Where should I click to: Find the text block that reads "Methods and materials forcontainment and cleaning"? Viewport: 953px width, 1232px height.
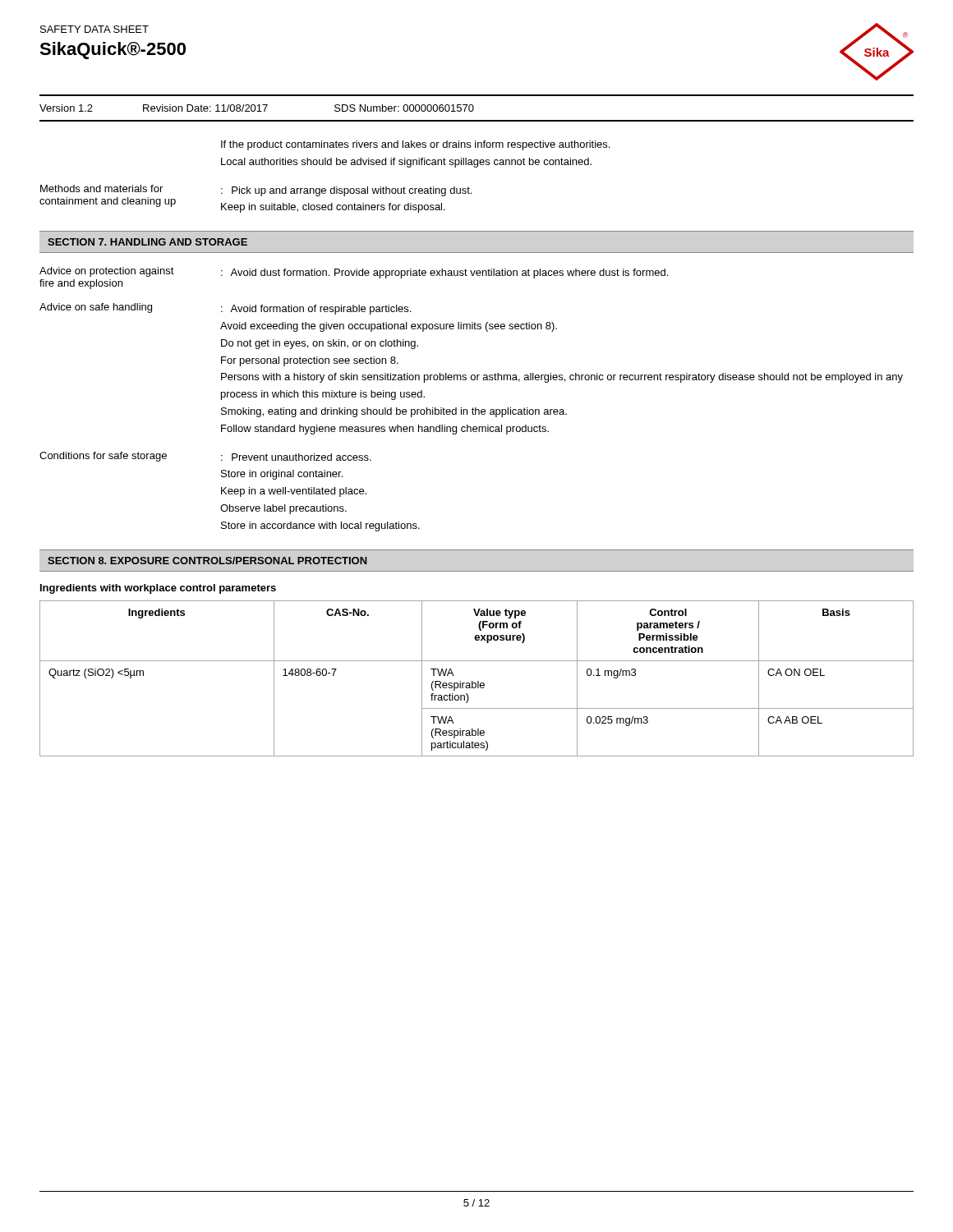[476, 199]
